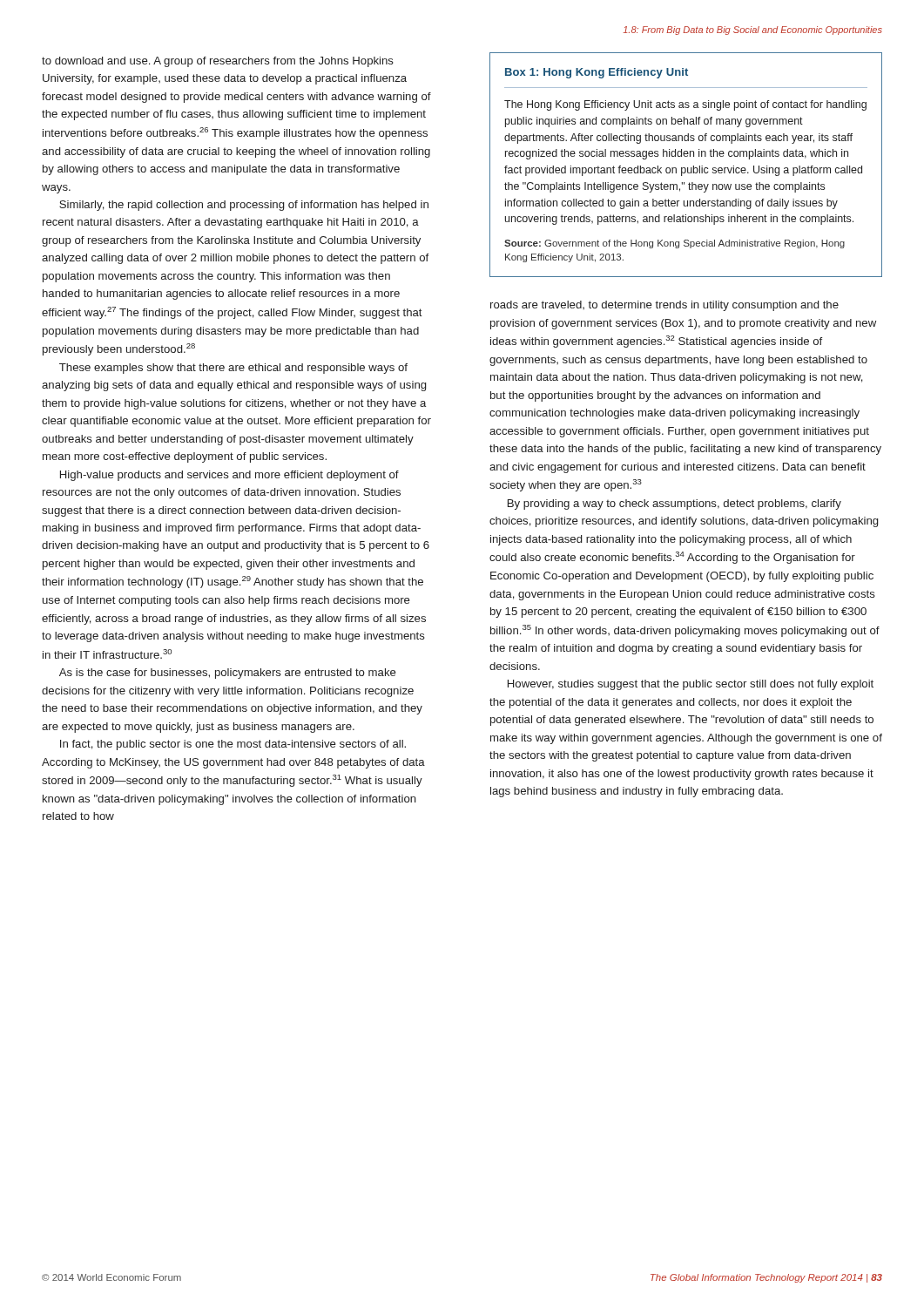Point to the block beginning "to download and use."
Image resolution: width=924 pixels, height=1307 pixels.
coord(237,439)
